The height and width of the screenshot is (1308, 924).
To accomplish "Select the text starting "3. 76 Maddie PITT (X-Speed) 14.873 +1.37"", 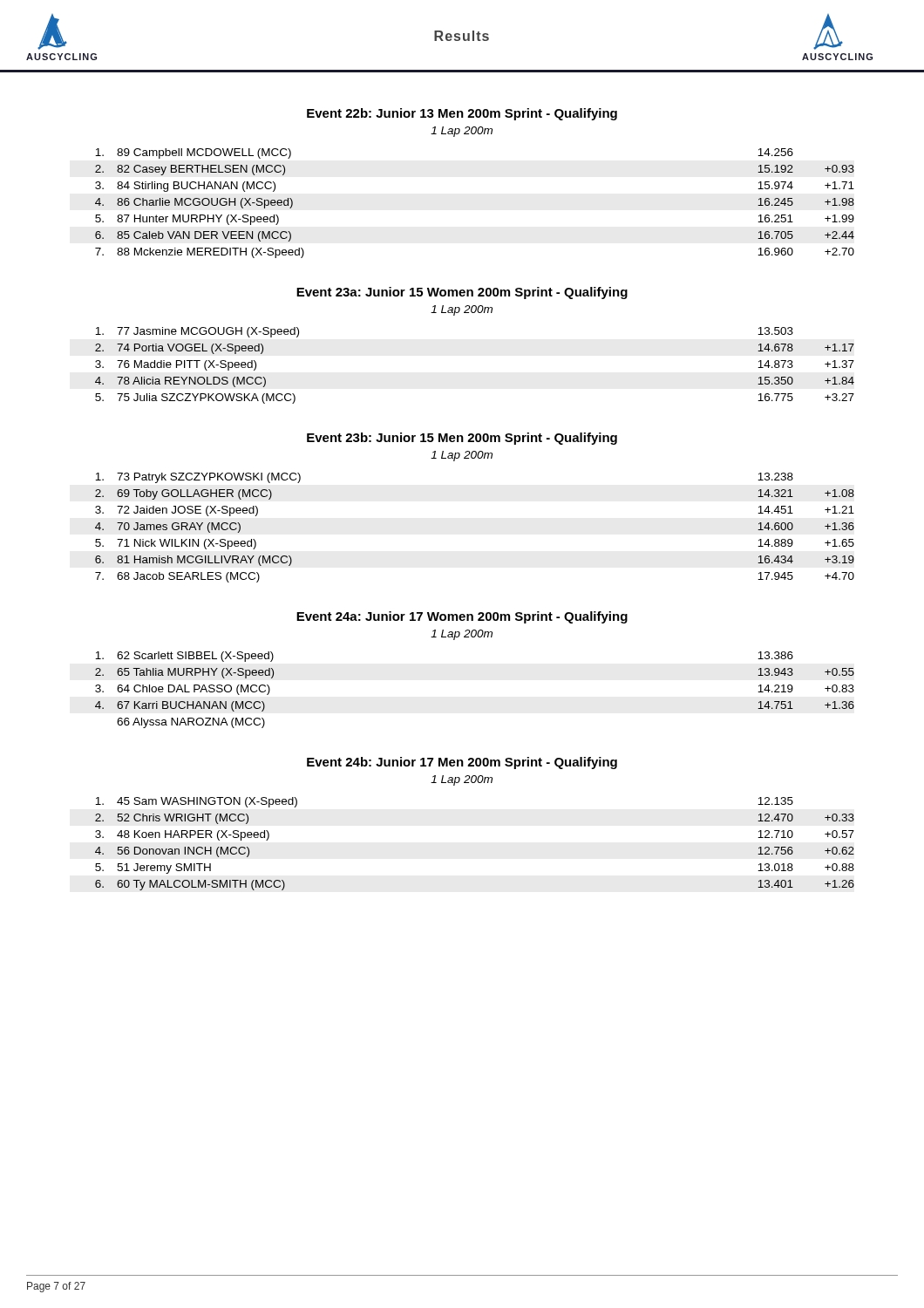I will coord(190,365).
